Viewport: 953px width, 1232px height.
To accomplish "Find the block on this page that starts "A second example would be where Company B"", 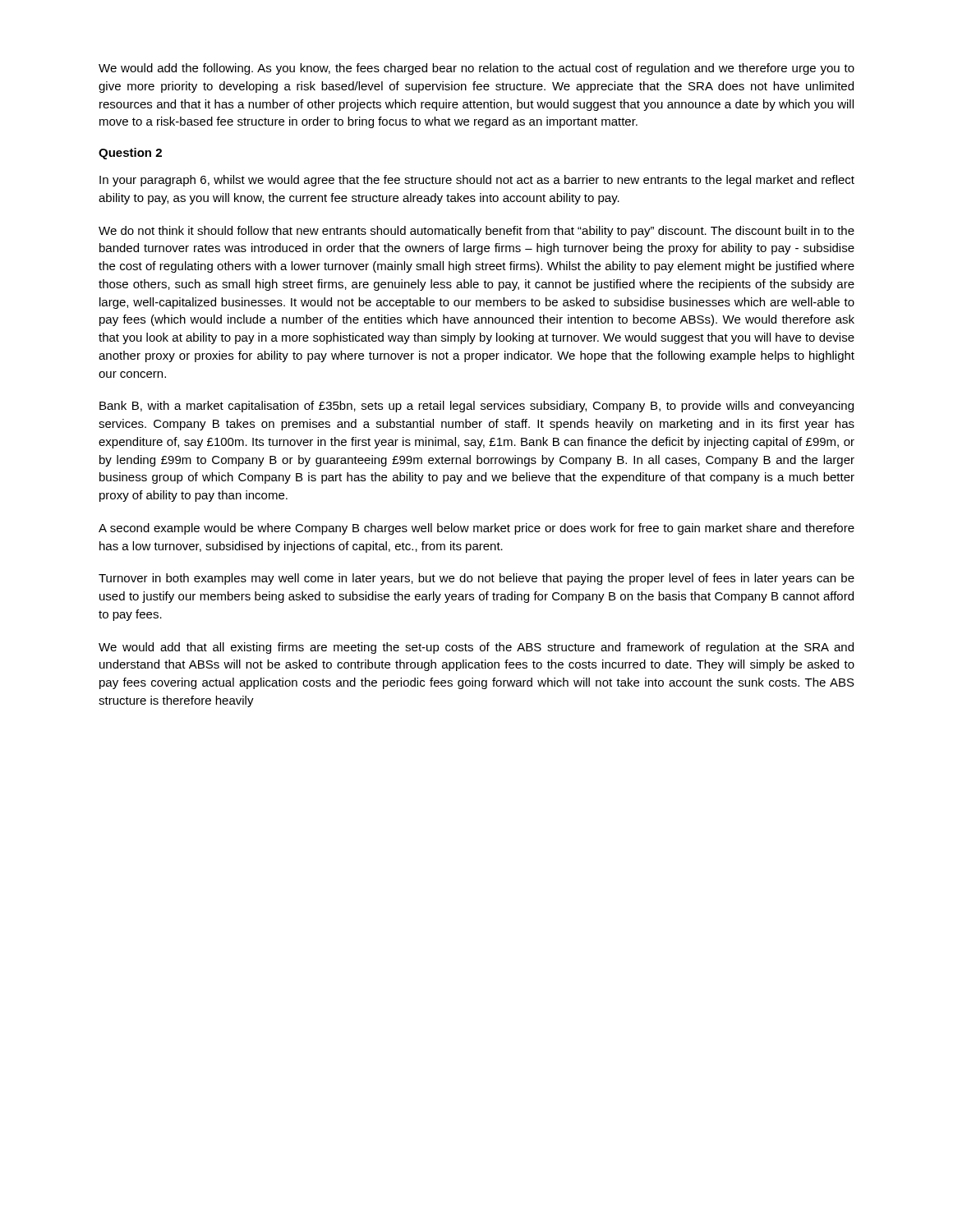I will [476, 536].
